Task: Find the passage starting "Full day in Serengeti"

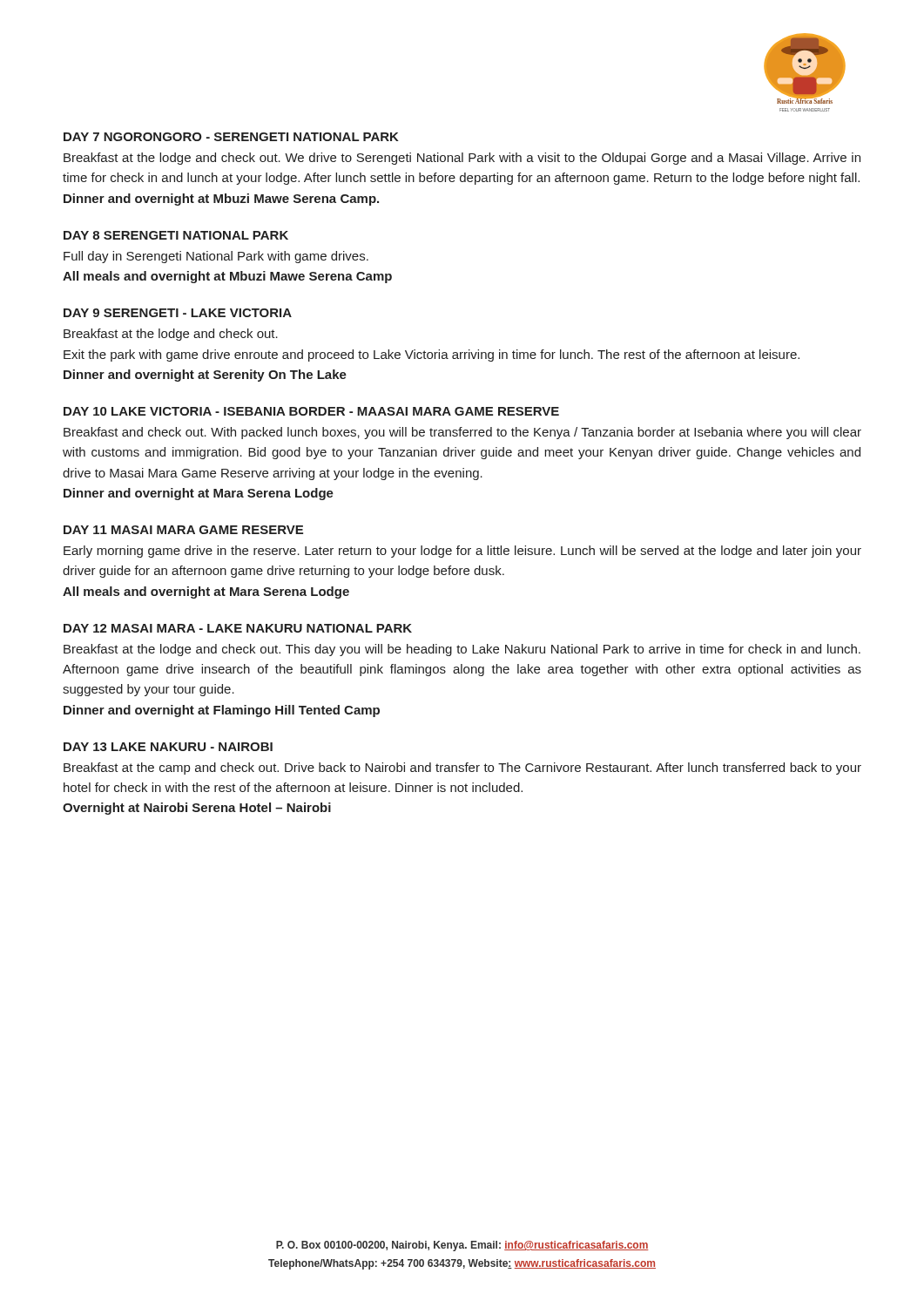Action: click(227, 266)
